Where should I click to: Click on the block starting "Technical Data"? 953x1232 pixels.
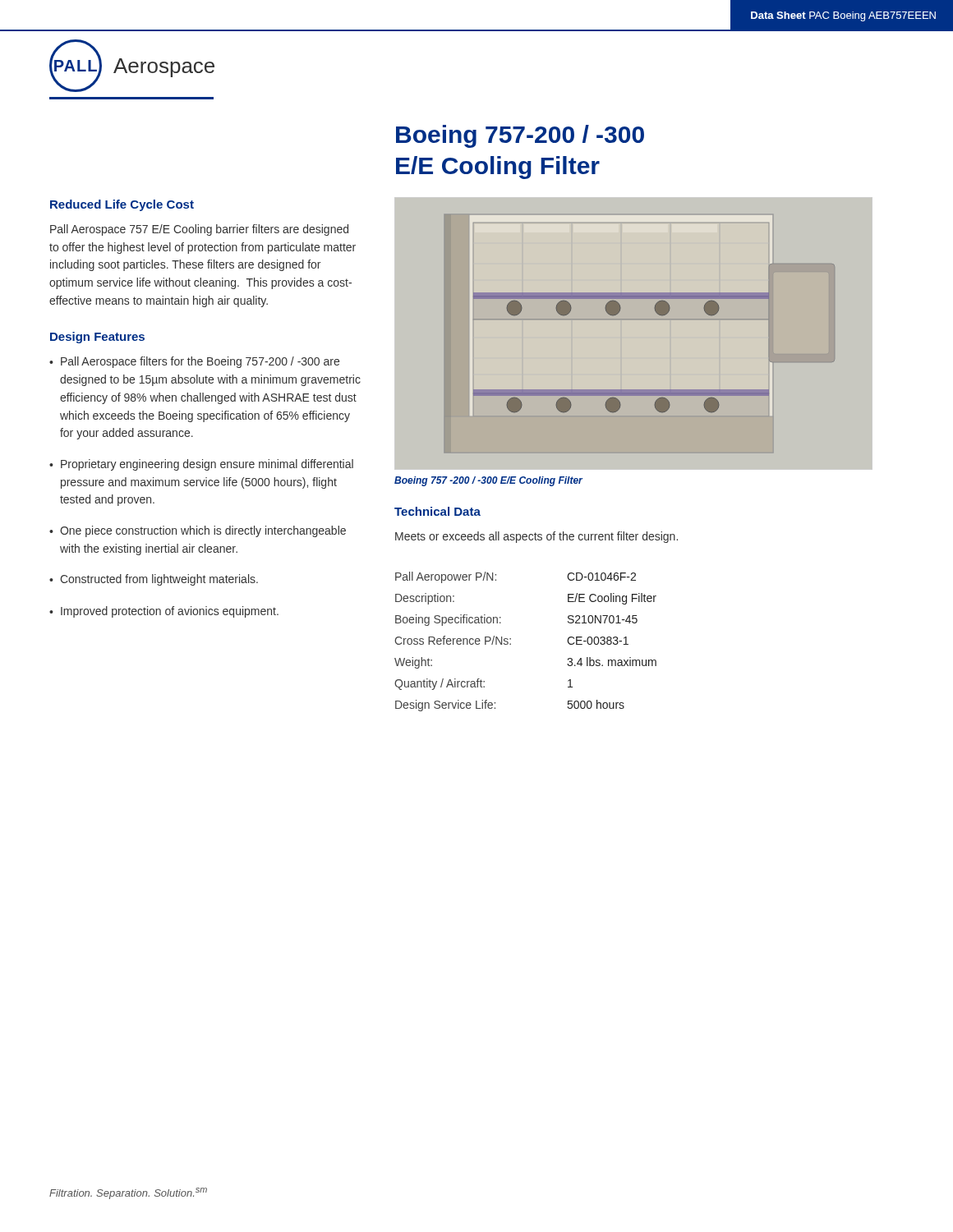(437, 511)
